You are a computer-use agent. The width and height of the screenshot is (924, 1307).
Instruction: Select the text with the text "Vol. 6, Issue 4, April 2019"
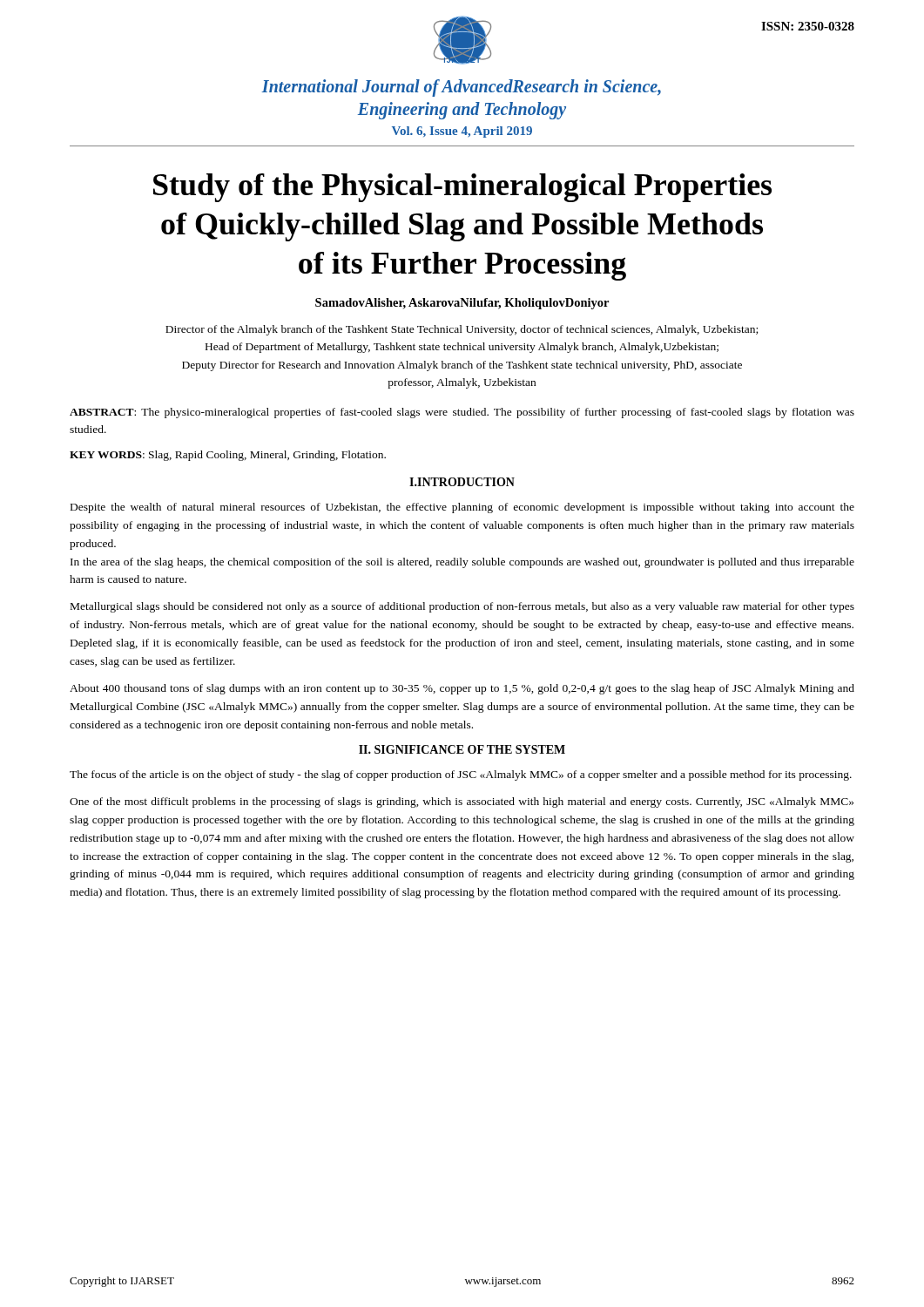462,131
